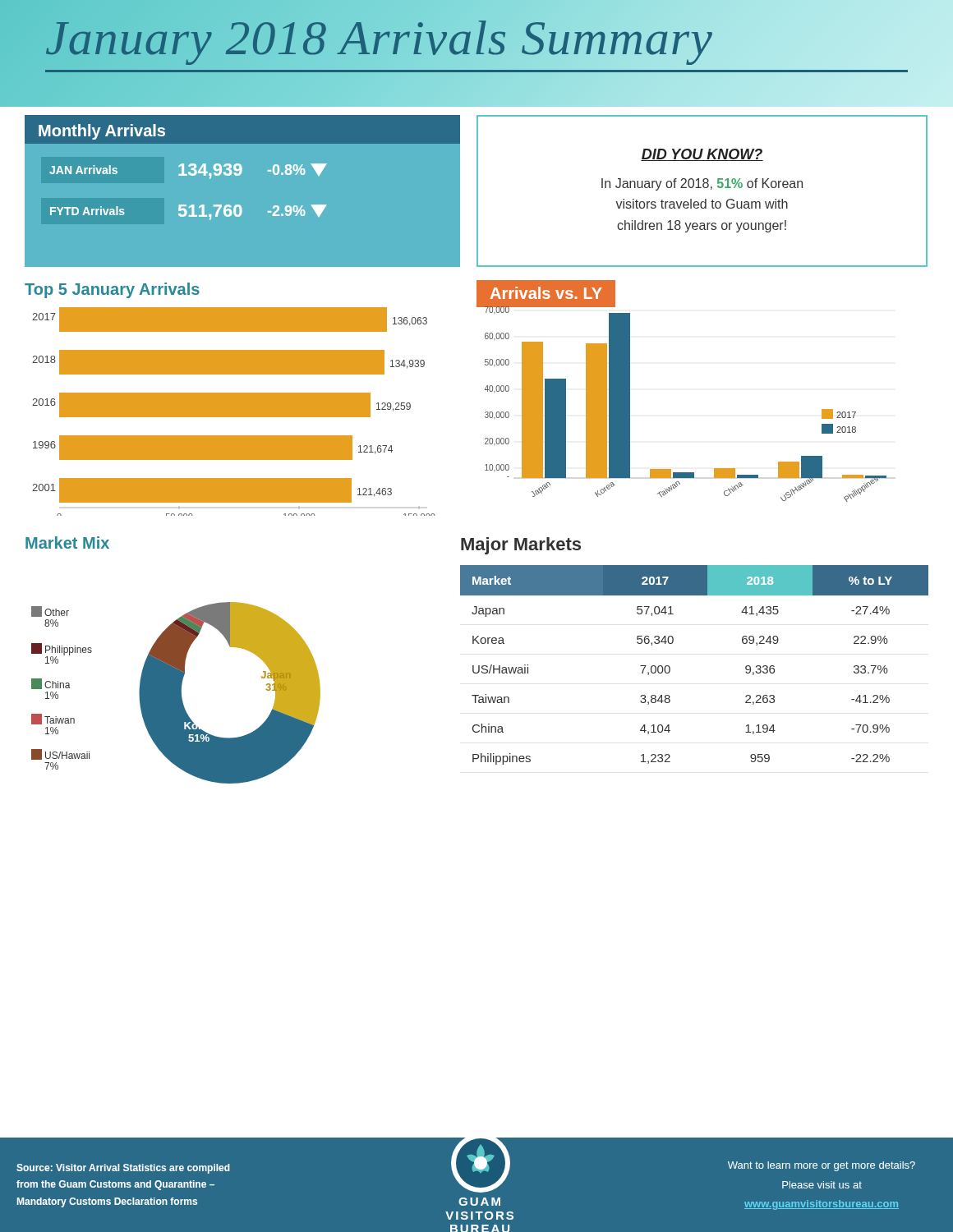This screenshot has height=1232, width=953.
Task: Select the title with the text "January 2018 Arrivals Summary"
Action: (379, 38)
